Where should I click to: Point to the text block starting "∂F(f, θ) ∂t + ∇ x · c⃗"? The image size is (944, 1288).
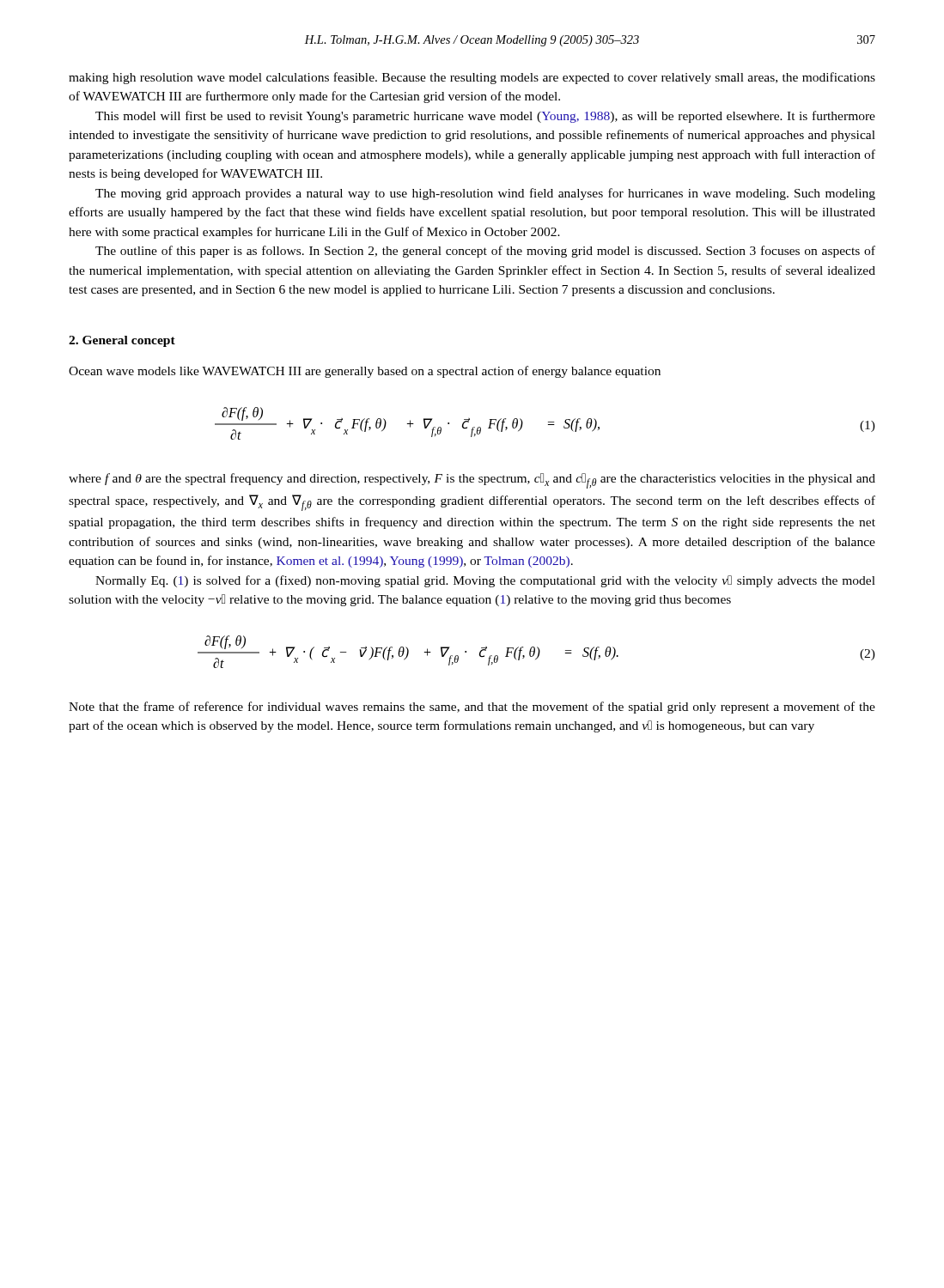540,425
